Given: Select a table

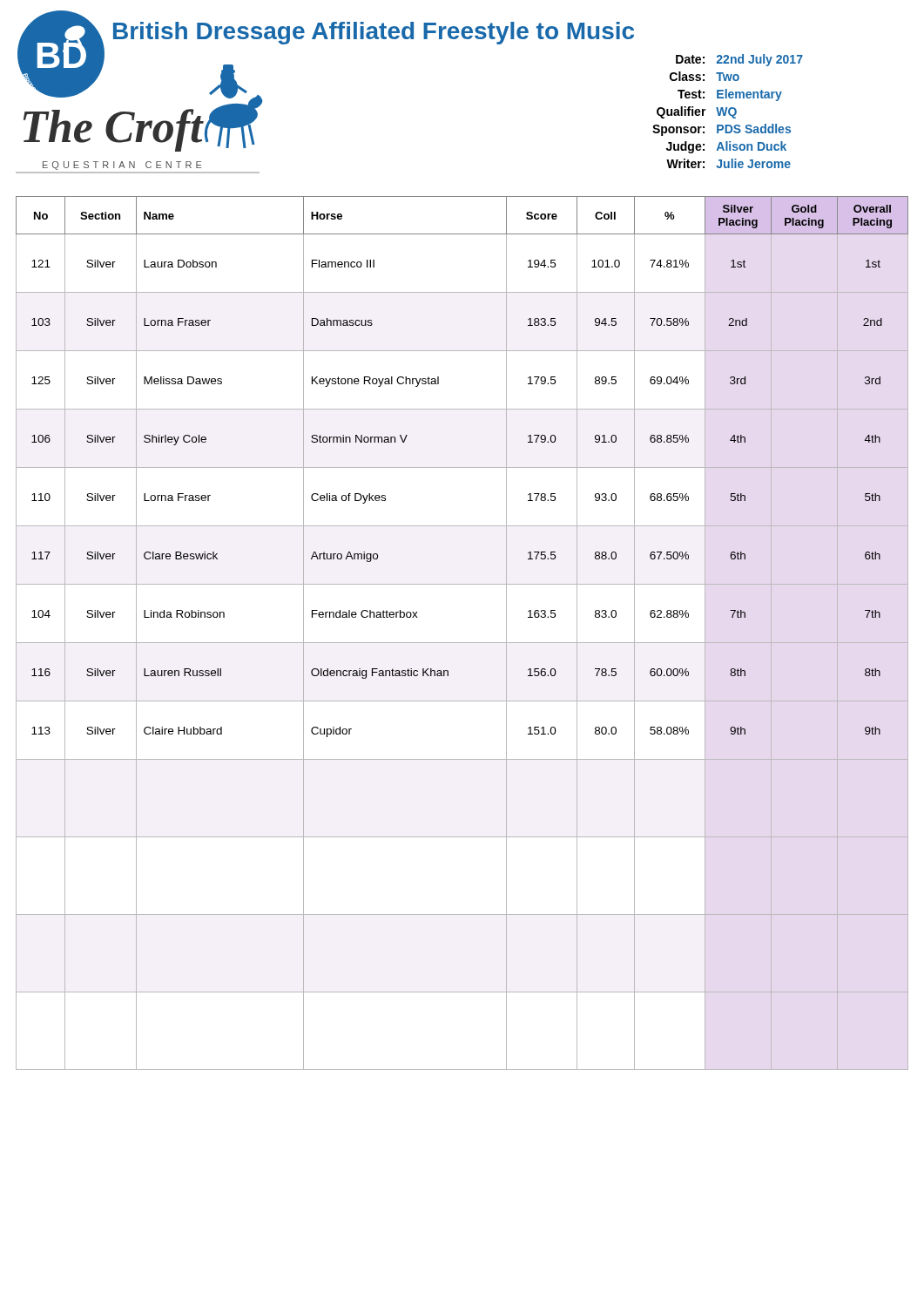Looking at the screenshot, I should (462, 633).
